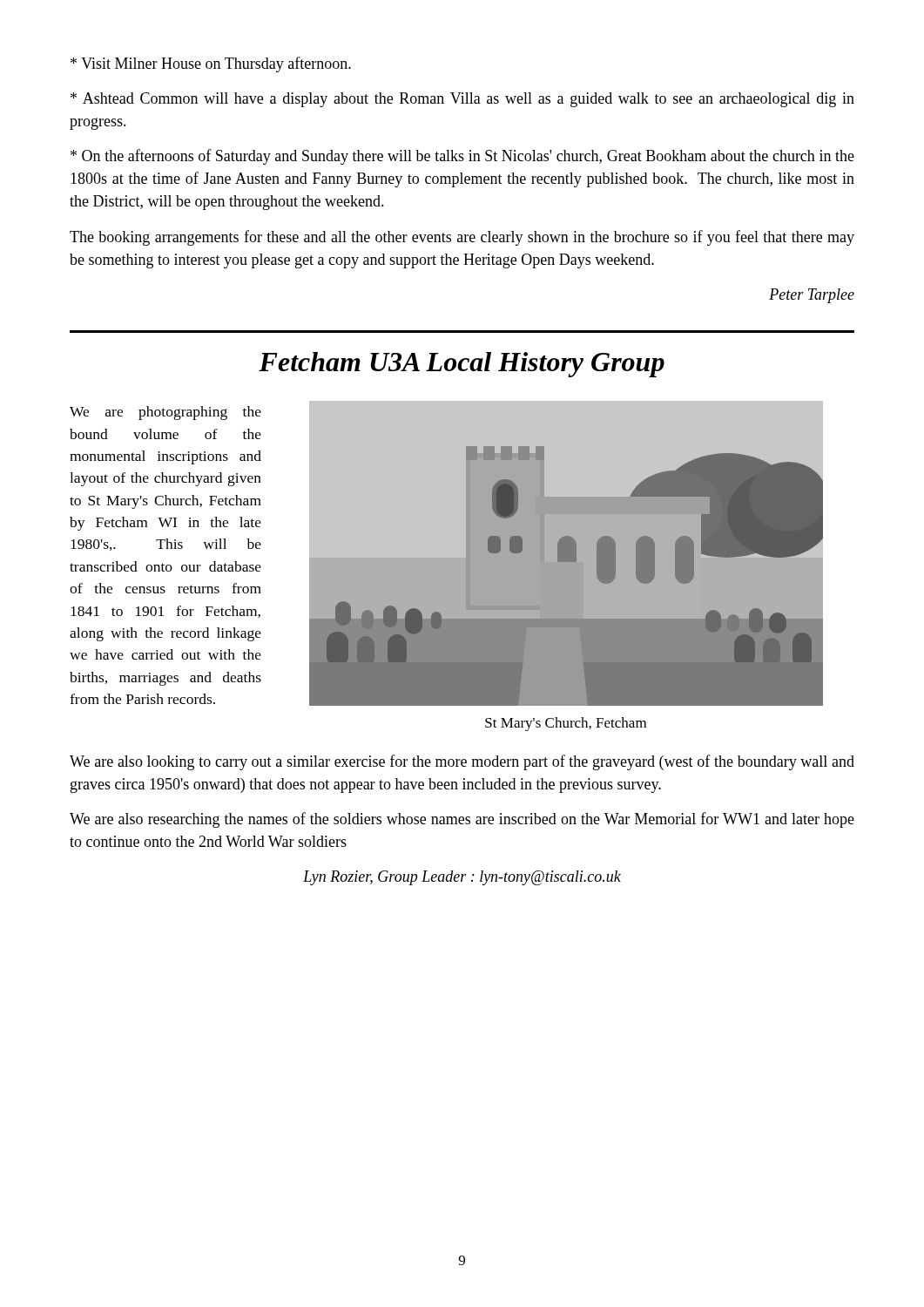Select the passage starting "We are photographing the bound volume of the"
This screenshot has width=924, height=1307.
165,555
